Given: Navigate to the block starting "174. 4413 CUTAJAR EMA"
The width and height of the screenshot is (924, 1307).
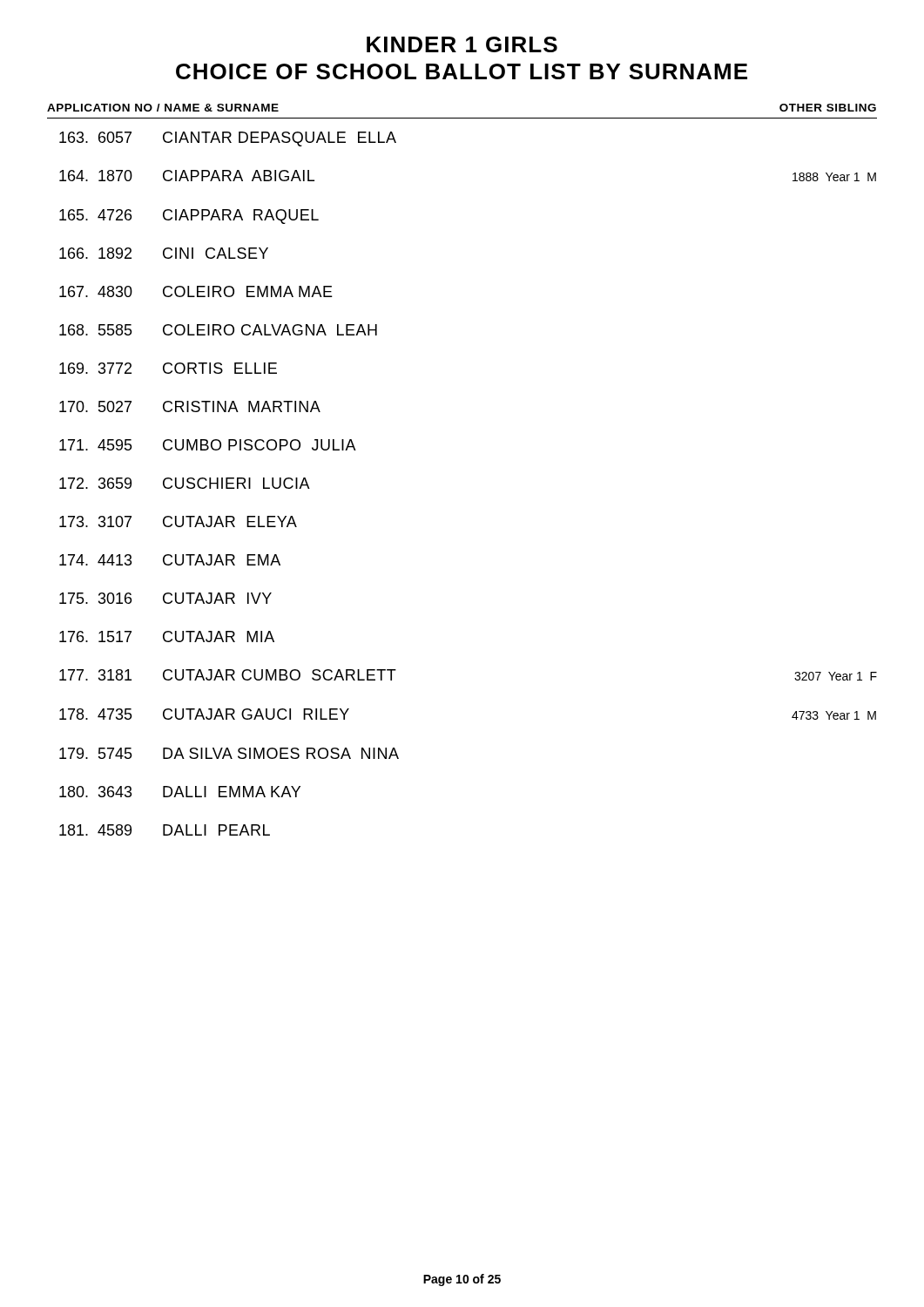Looking at the screenshot, I should click(170, 560).
